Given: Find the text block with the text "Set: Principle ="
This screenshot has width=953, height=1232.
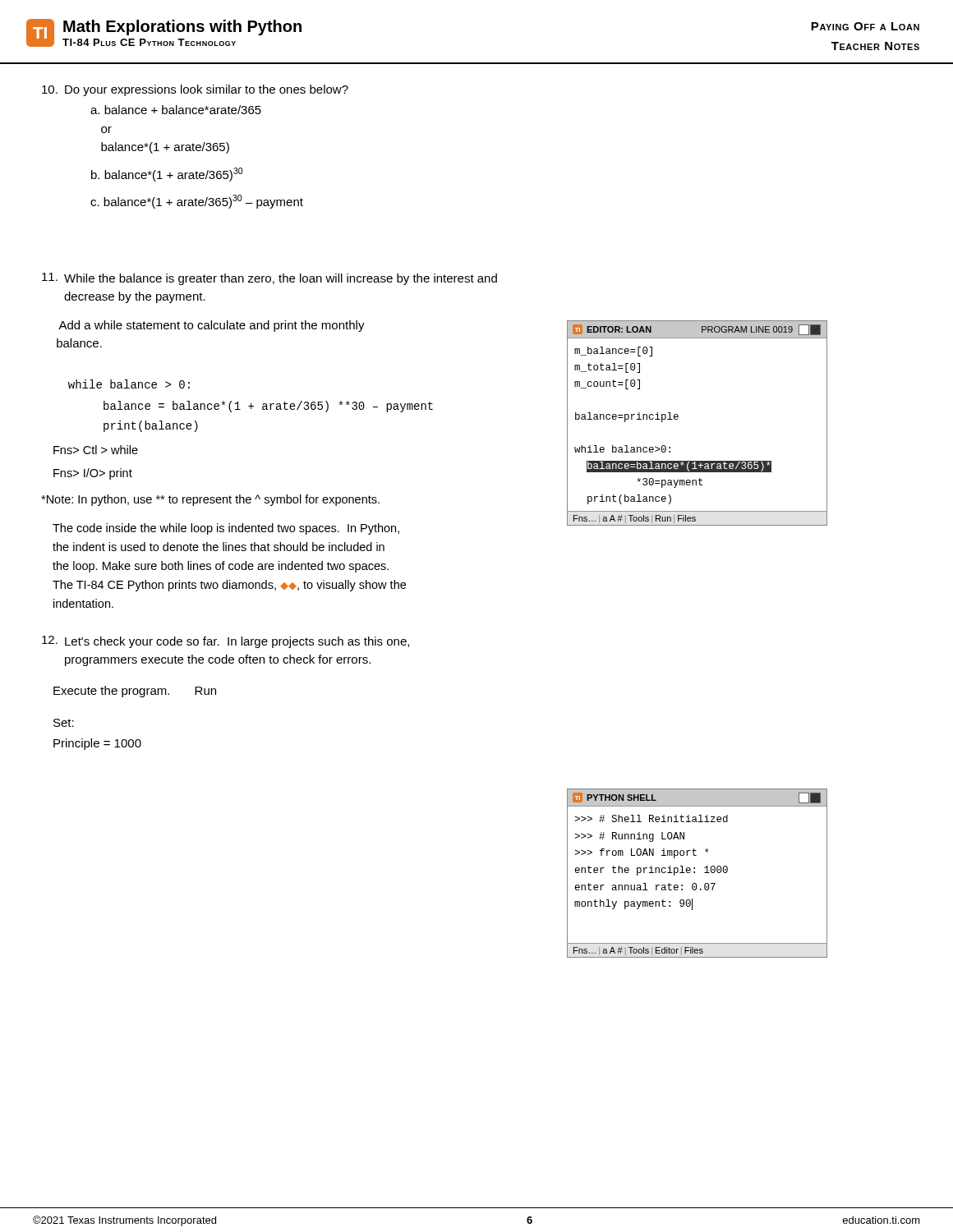Looking at the screenshot, I should (x=97, y=732).
